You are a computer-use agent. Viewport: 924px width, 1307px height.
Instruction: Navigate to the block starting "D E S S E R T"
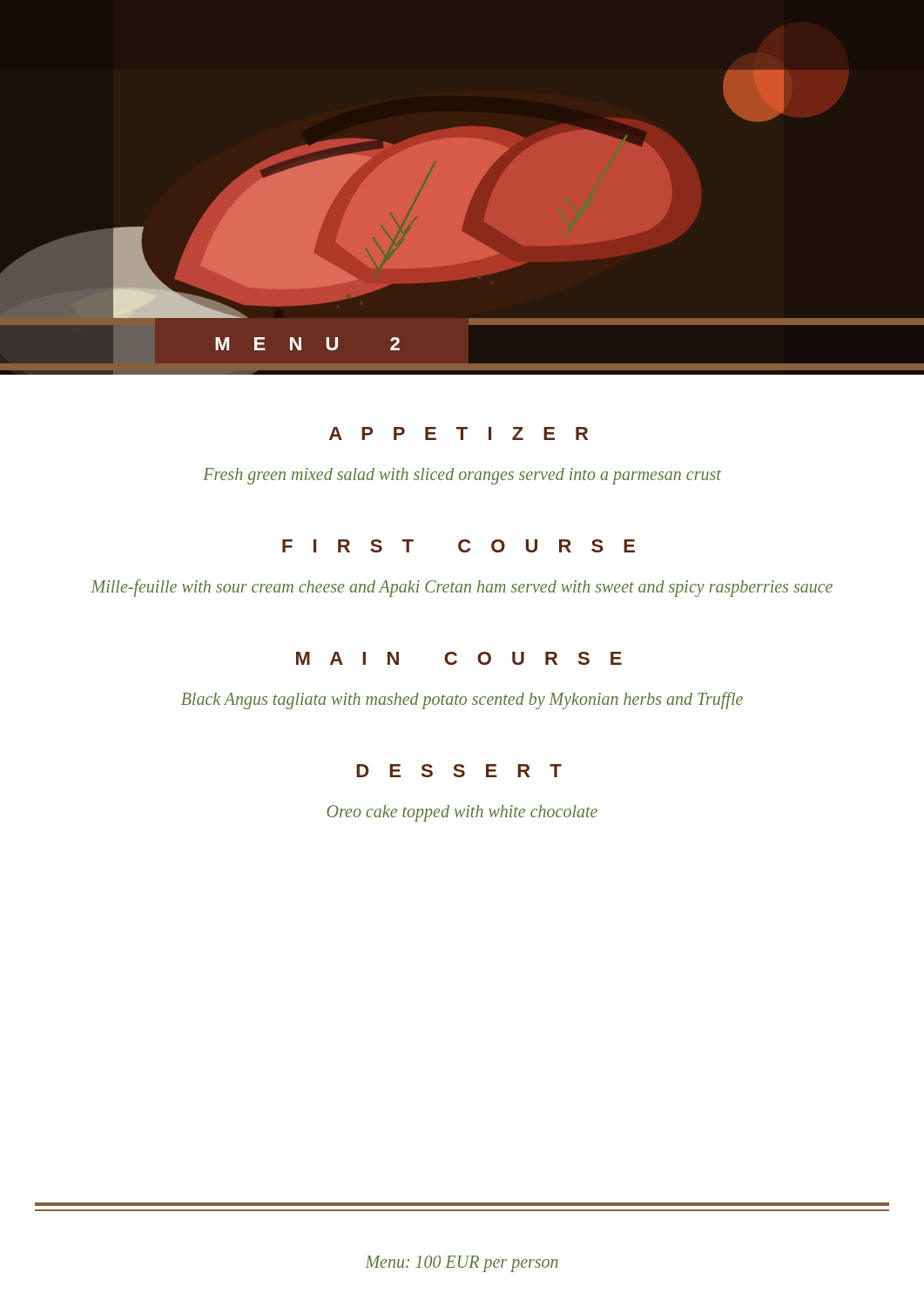point(462,771)
